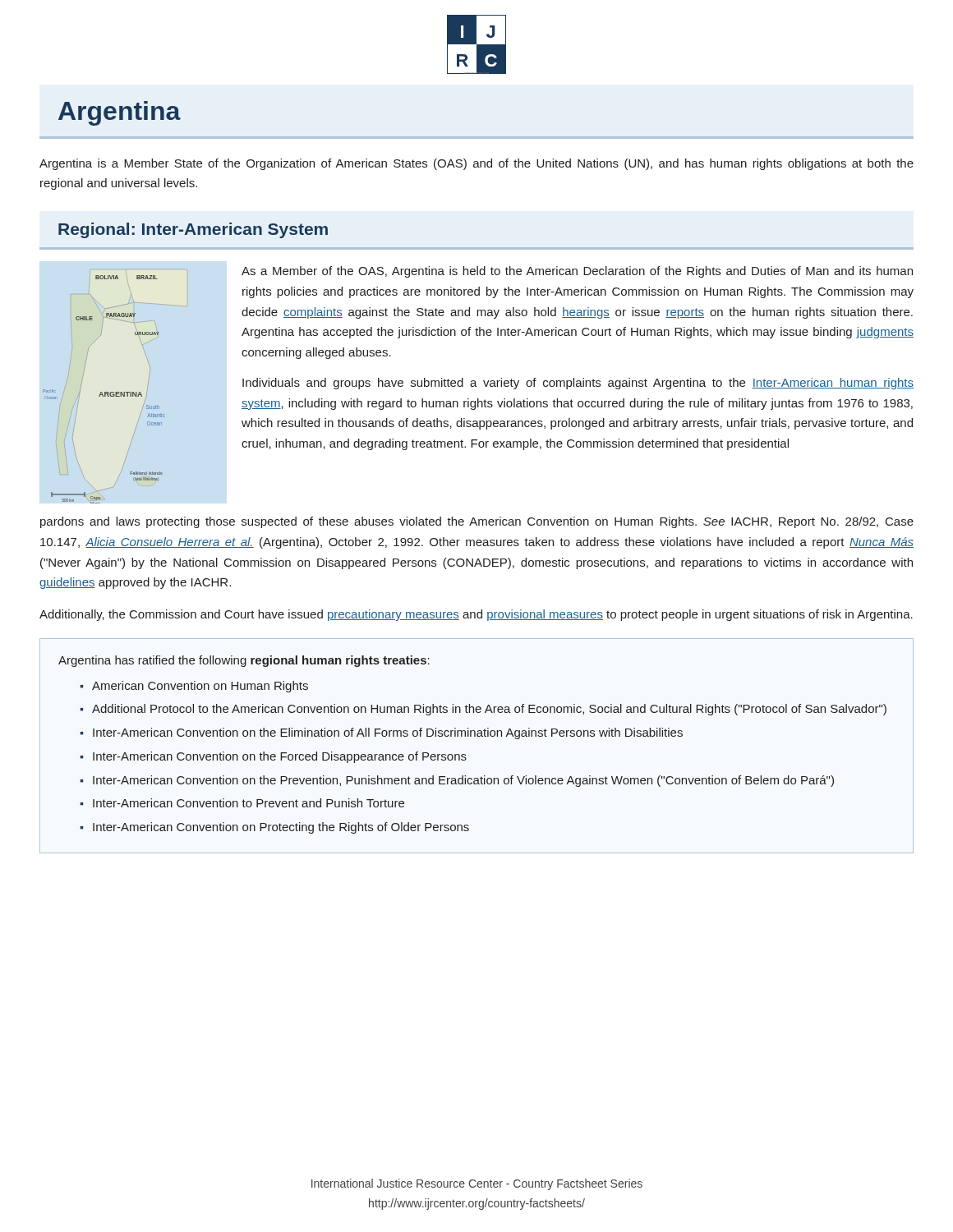Click the passage that begins "Argentina is a"
This screenshot has height=1232, width=953.
[476, 173]
